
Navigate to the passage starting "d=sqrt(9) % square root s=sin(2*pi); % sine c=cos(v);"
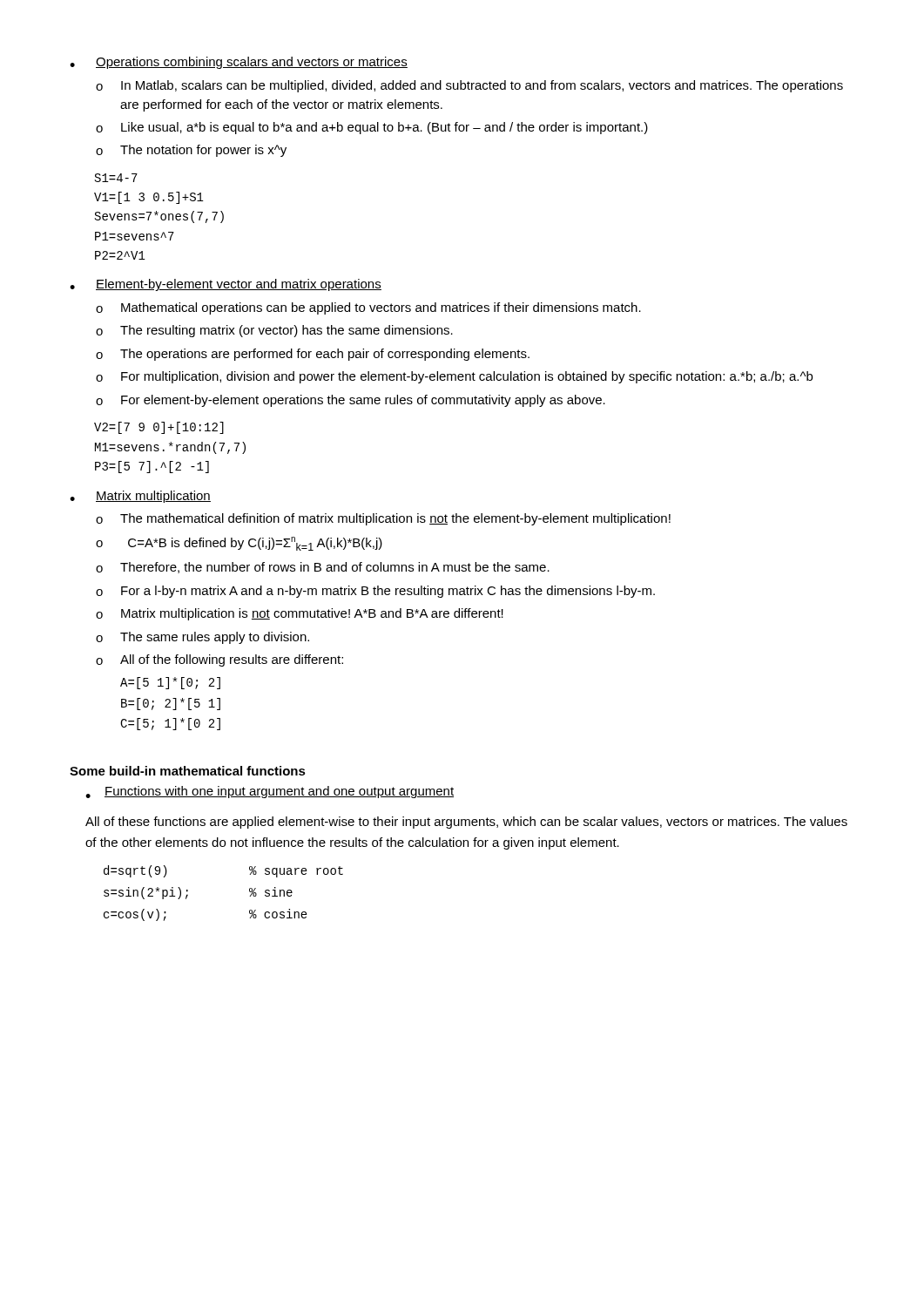click(135, 871)
